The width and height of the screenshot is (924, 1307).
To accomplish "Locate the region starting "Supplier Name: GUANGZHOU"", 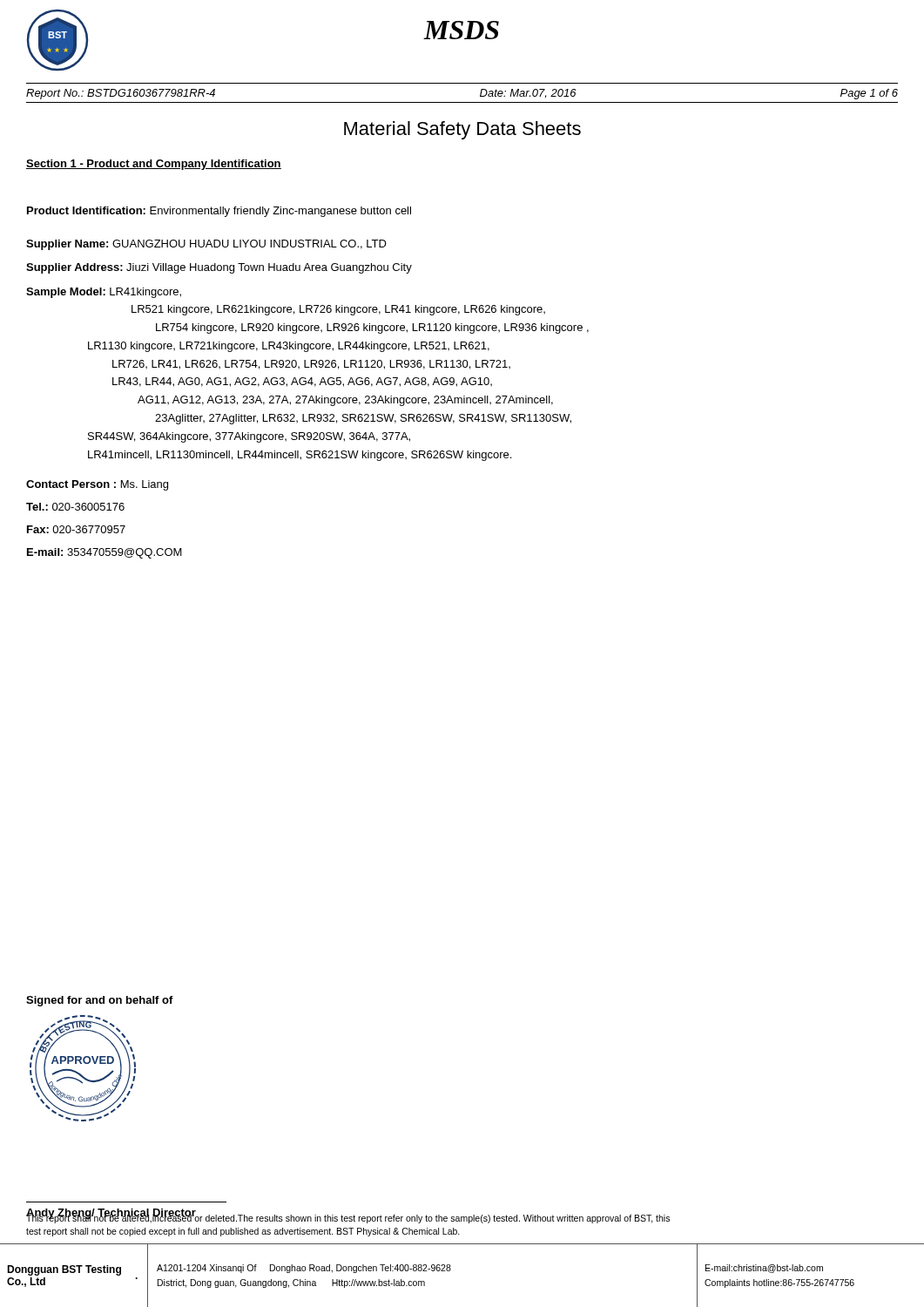I will [x=206, y=243].
